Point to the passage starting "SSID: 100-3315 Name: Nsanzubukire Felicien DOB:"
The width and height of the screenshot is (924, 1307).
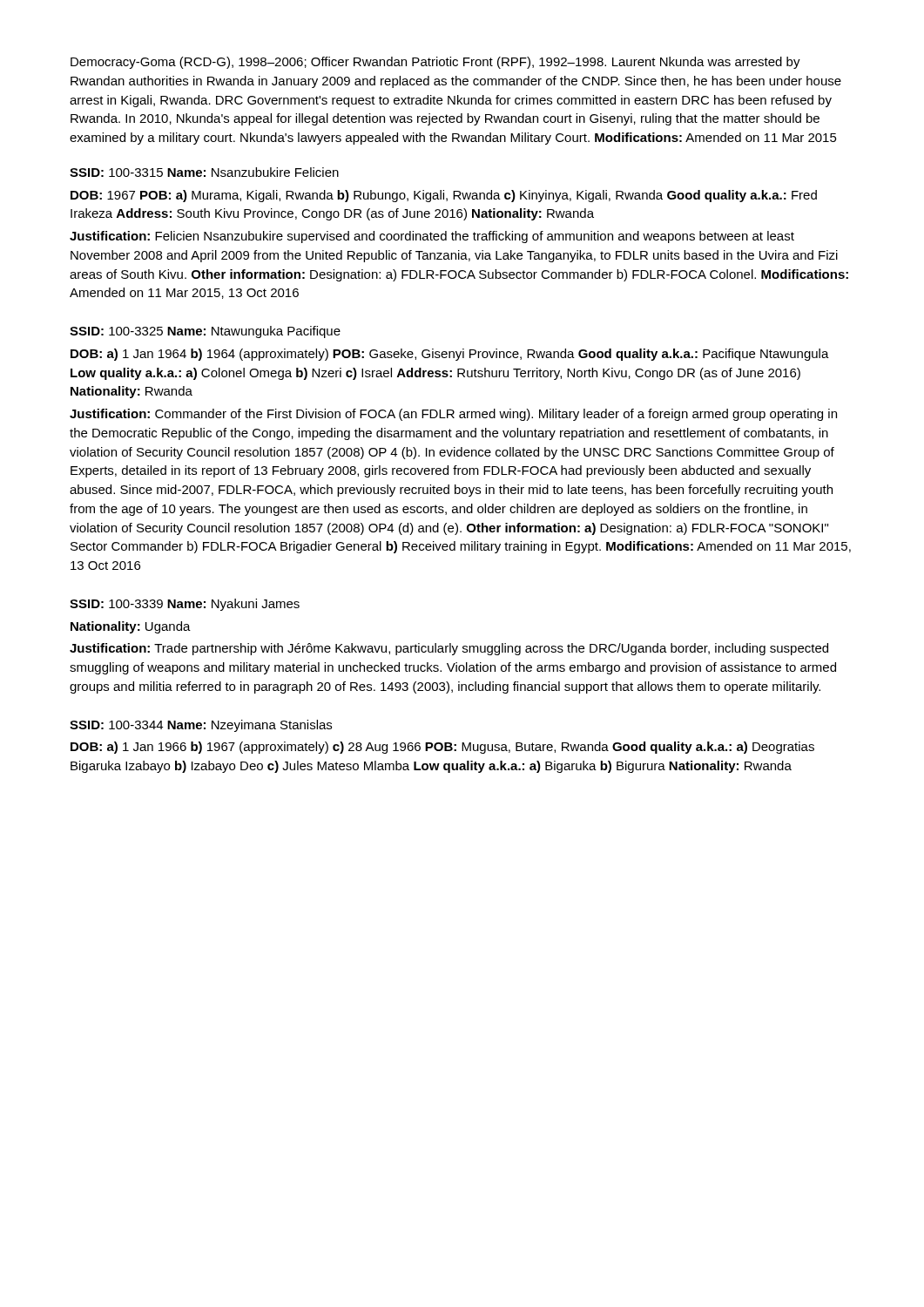tap(462, 233)
